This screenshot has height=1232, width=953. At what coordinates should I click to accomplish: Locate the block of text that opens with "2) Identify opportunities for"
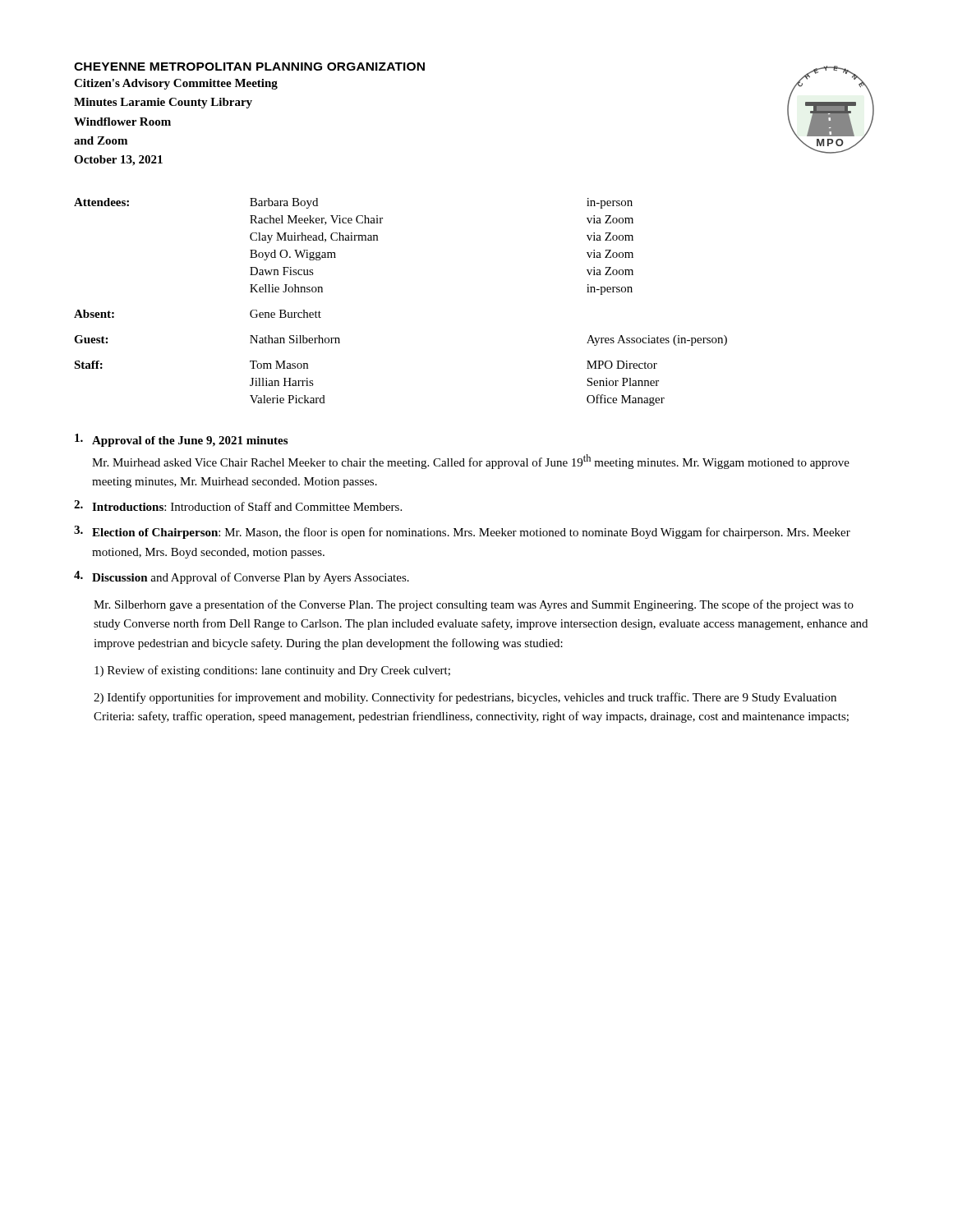click(472, 707)
